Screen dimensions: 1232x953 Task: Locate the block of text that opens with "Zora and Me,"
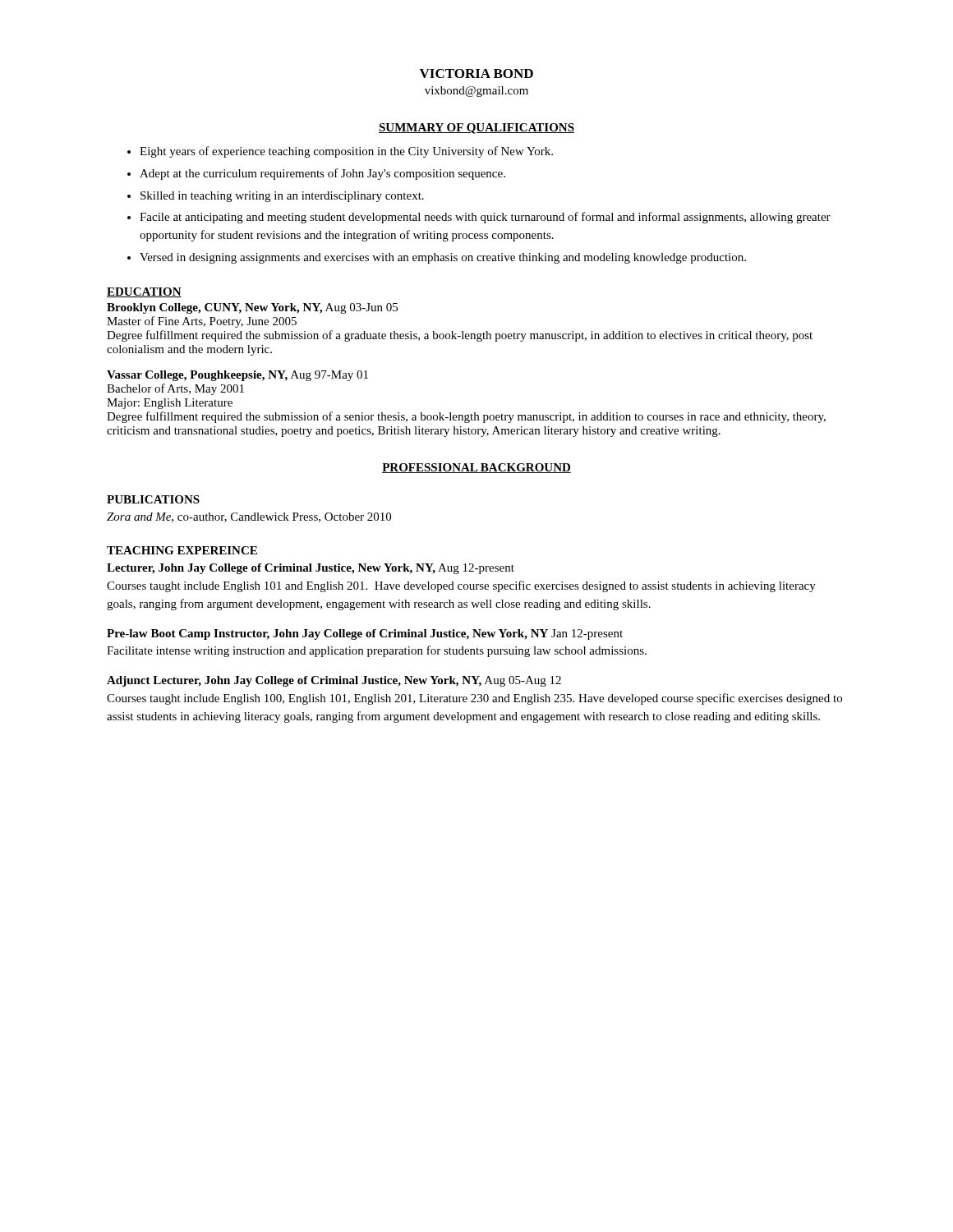[249, 516]
